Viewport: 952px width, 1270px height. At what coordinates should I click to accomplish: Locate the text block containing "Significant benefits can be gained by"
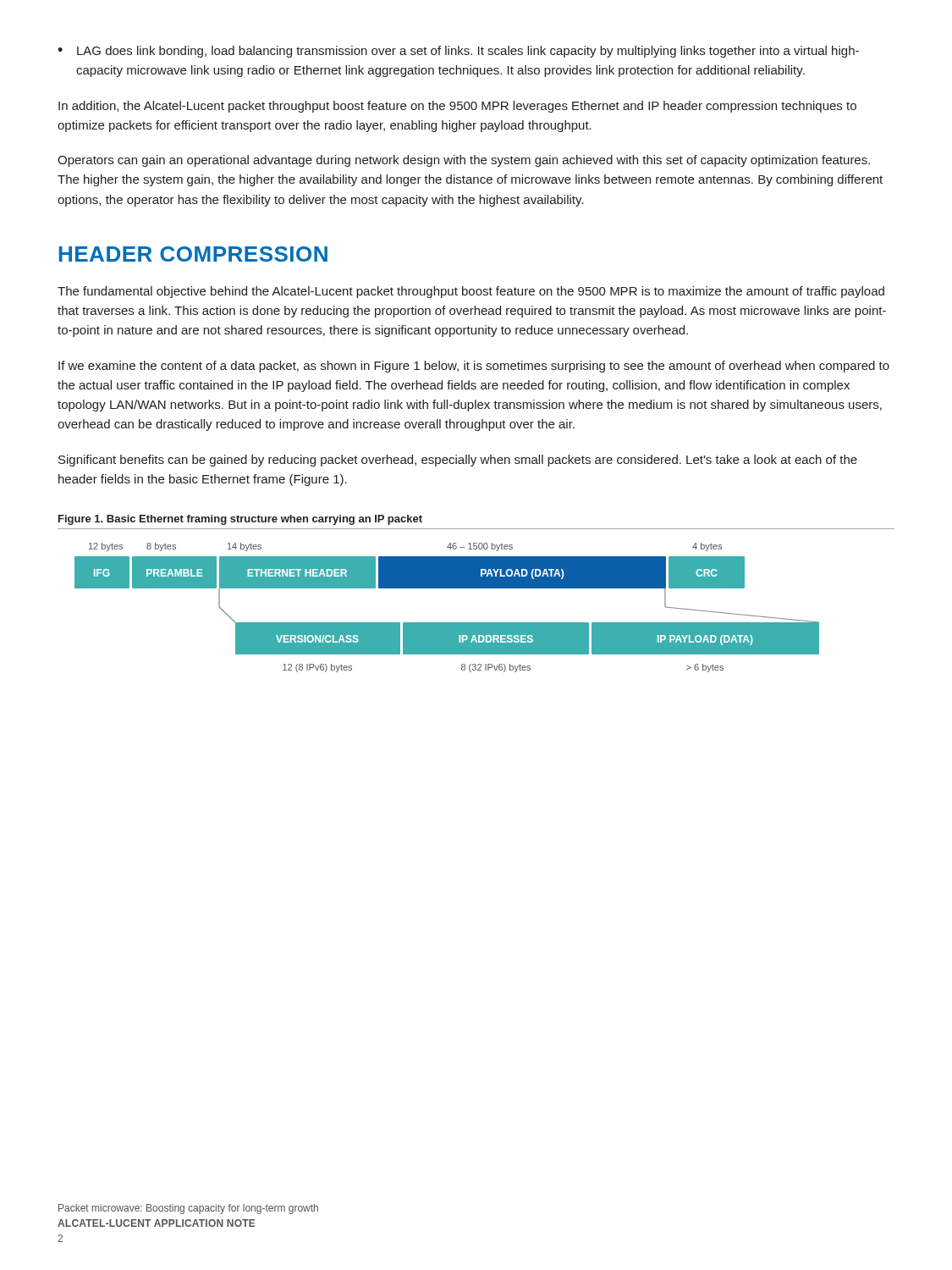[x=457, y=469]
